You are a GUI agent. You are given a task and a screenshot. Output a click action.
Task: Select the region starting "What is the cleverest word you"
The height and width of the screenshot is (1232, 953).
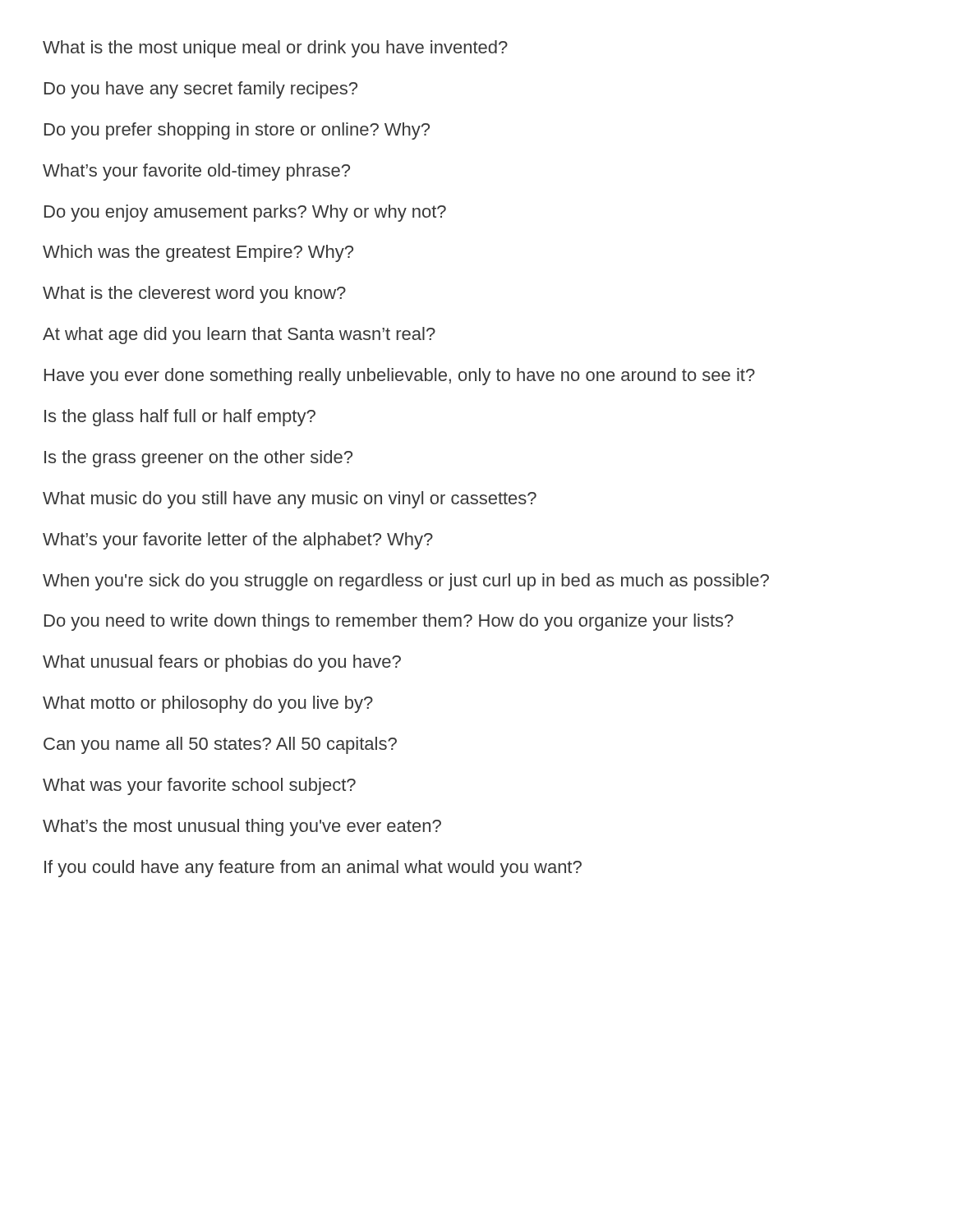(194, 293)
